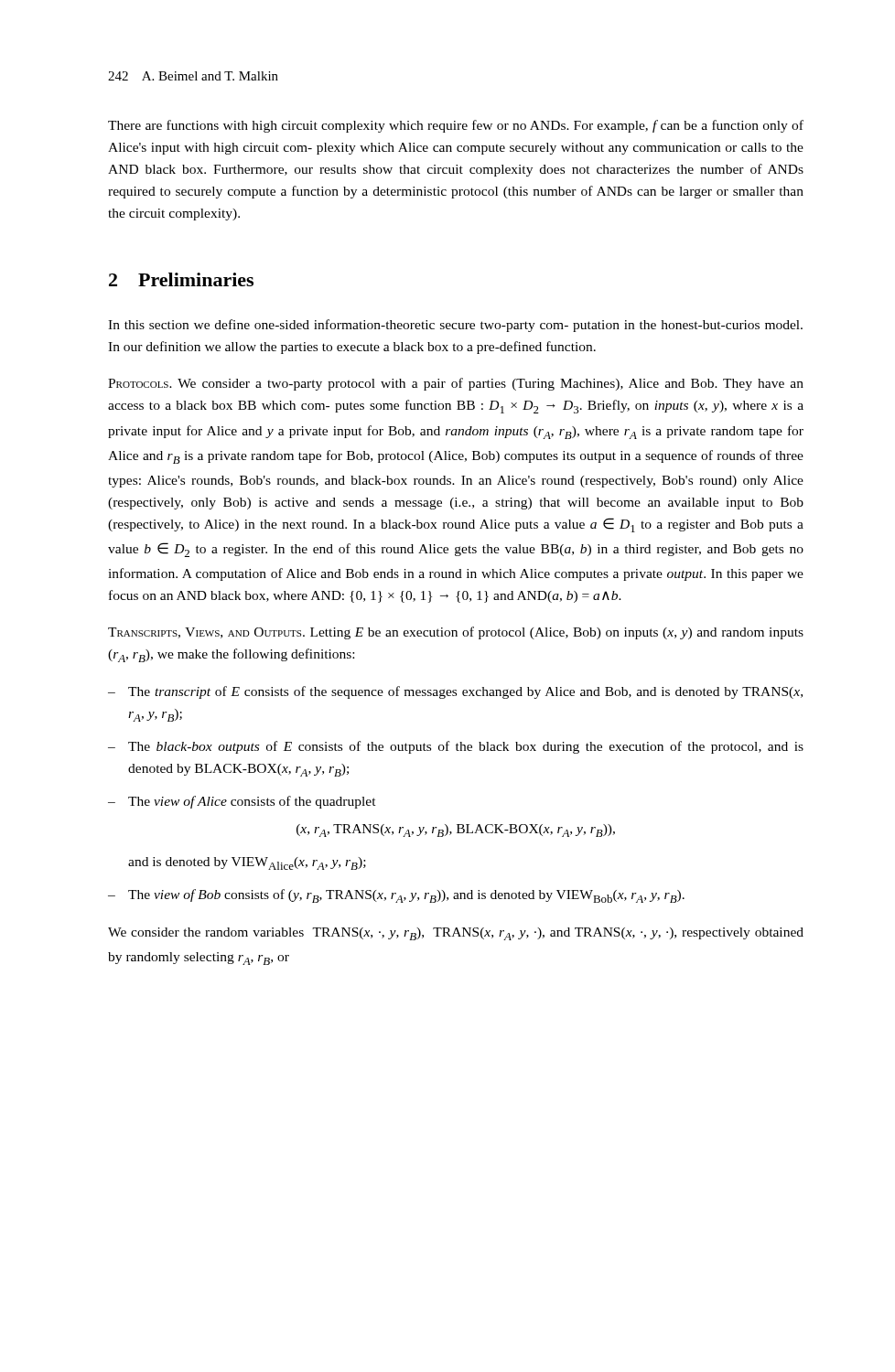Viewport: 895px width, 1372px height.
Task: Navigate to the passage starting "Transcripts, Views, and Outputs."
Action: point(456,644)
